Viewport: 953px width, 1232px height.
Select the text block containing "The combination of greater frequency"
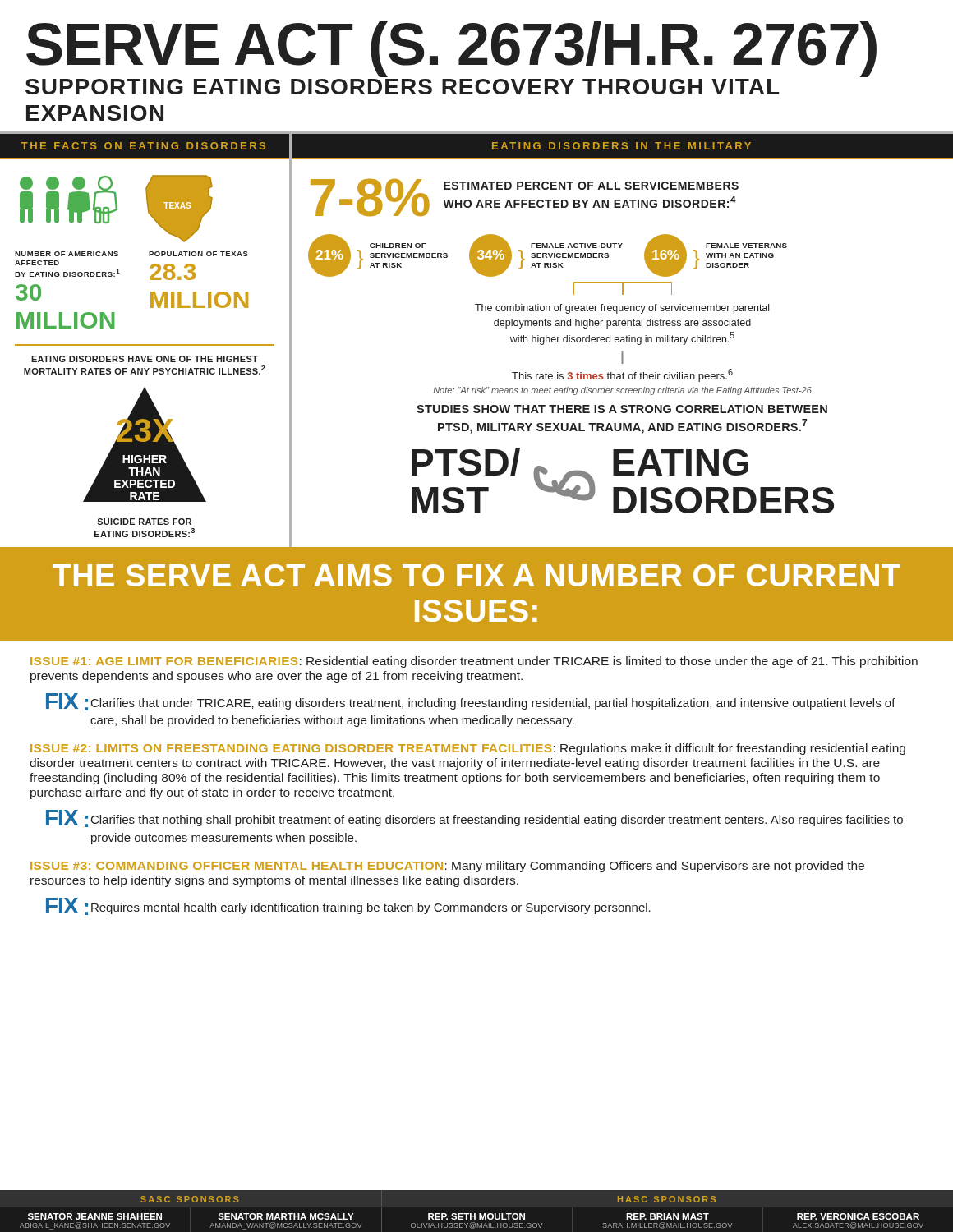tap(622, 324)
